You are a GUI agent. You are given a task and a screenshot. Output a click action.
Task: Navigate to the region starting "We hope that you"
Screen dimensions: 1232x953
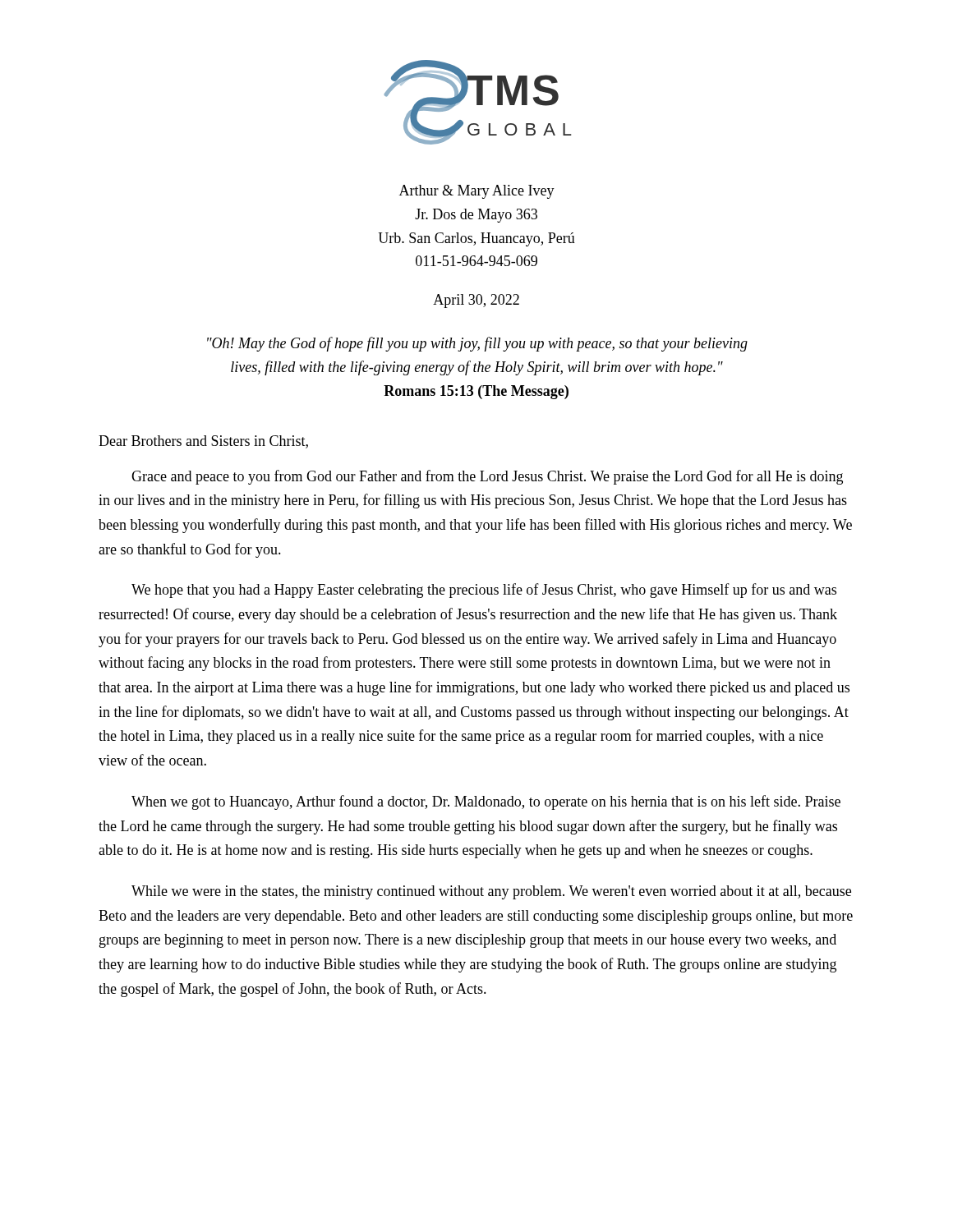click(474, 675)
